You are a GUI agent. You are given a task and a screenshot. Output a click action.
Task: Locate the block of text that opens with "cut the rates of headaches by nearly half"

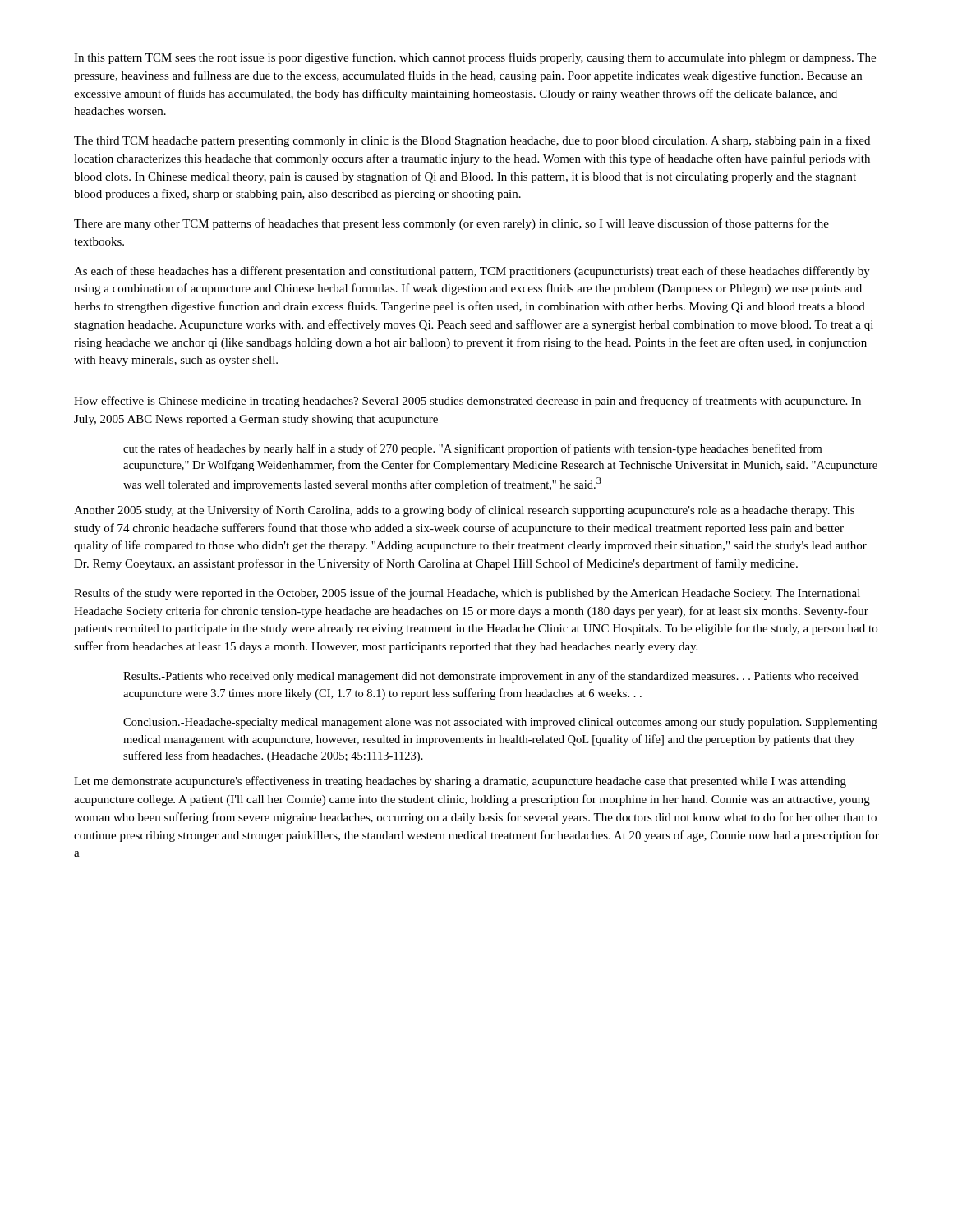(500, 466)
